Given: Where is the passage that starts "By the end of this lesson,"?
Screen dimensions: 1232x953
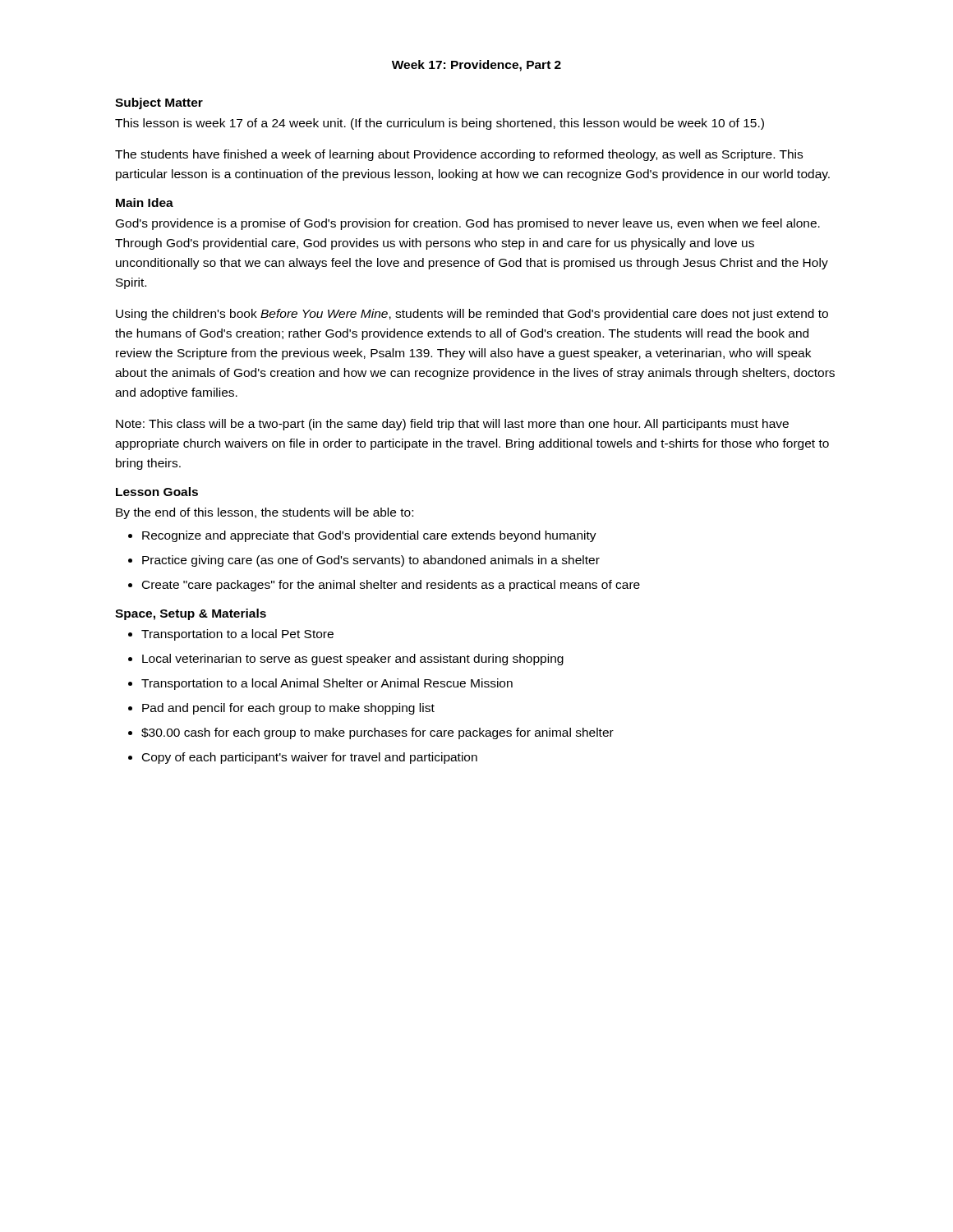Looking at the screenshot, I should coord(265,512).
